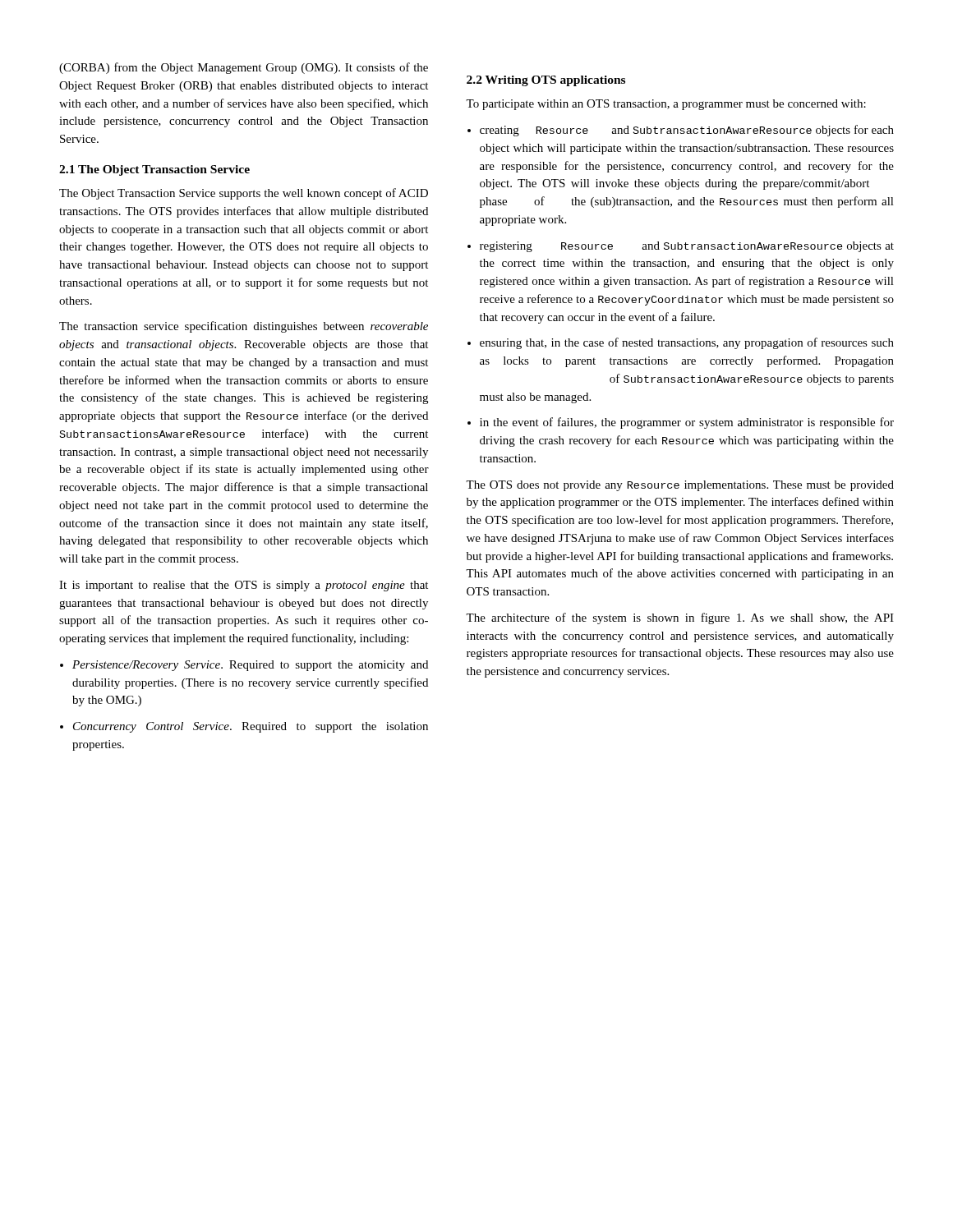This screenshot has height=1232, width=953.
Task: Locate the text starting "Persistence/Recovery Service. Required to"
Action: coord(244,683)
